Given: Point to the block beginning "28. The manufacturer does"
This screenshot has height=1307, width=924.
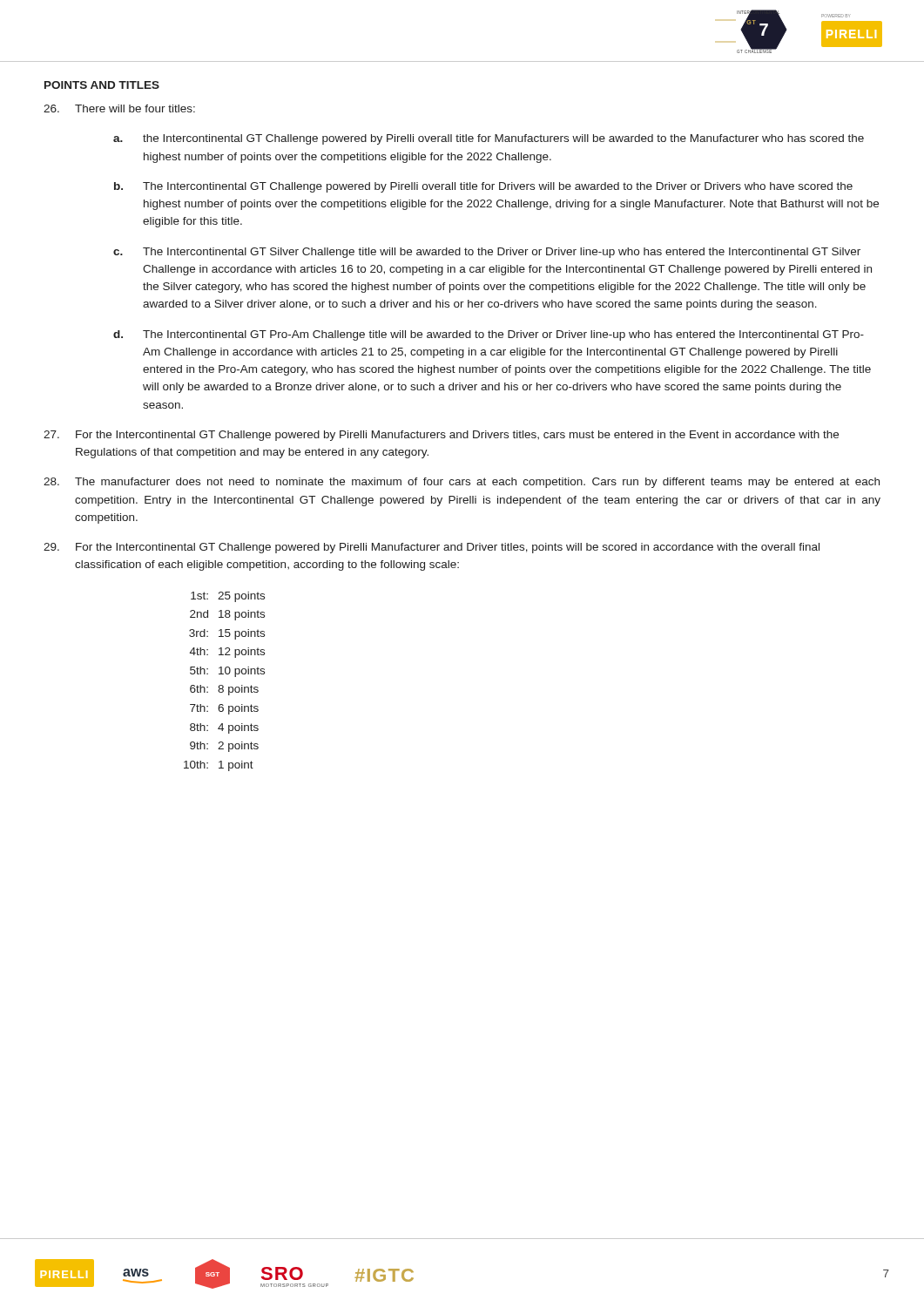Looking at the screenshot, I should [462, 500].
